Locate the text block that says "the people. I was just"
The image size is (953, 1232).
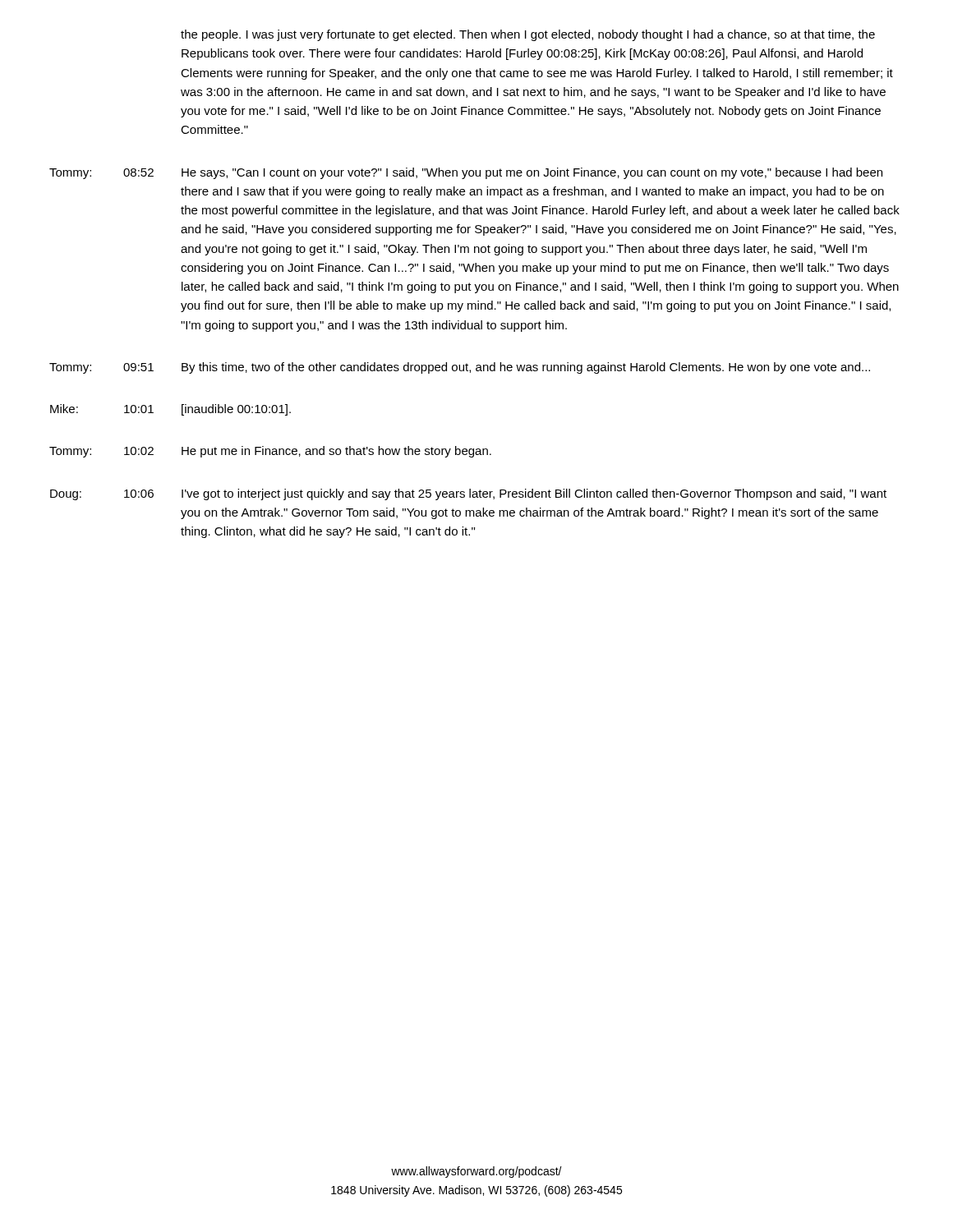(537, 82)
